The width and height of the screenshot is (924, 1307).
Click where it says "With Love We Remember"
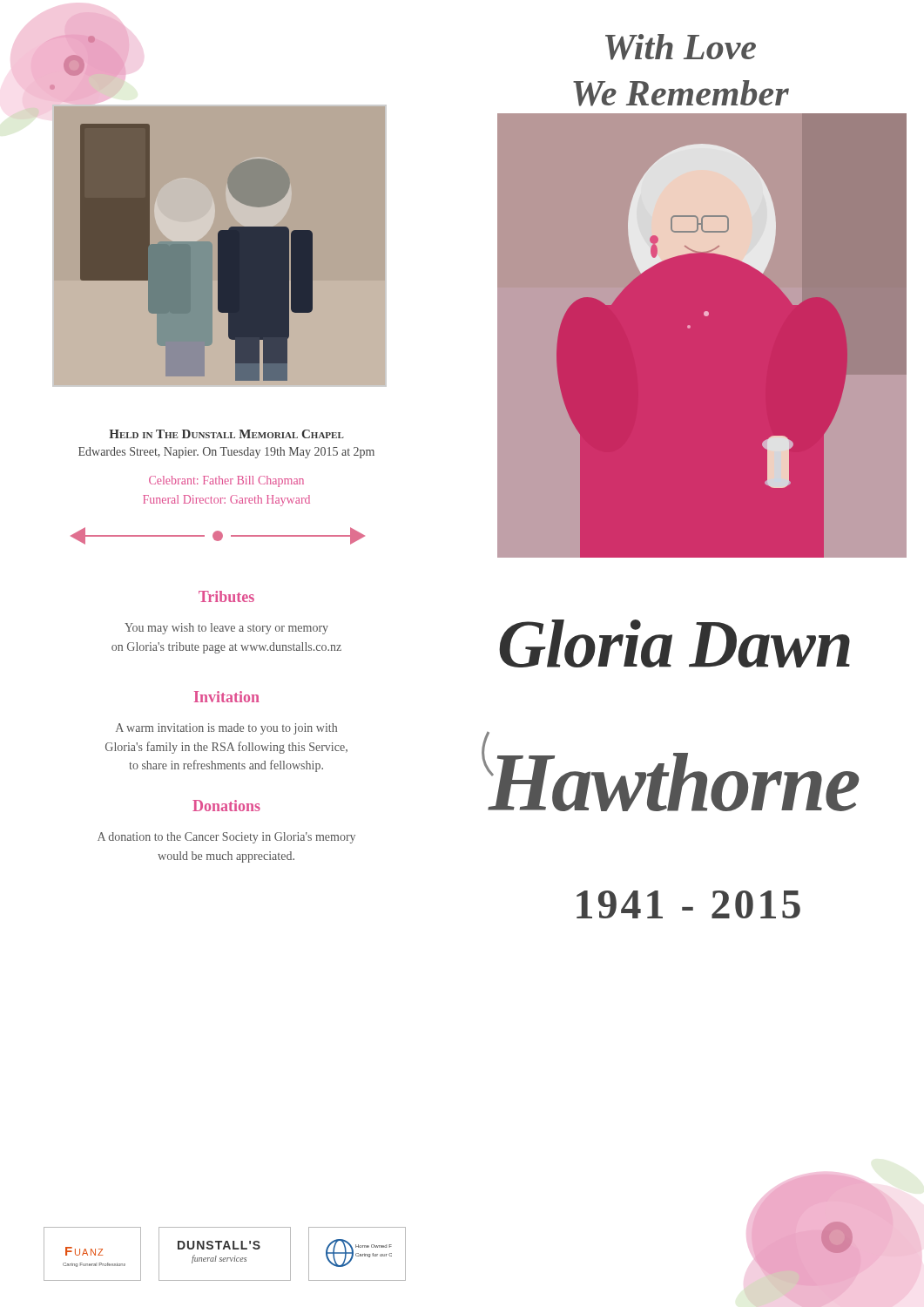pos(680,70)
